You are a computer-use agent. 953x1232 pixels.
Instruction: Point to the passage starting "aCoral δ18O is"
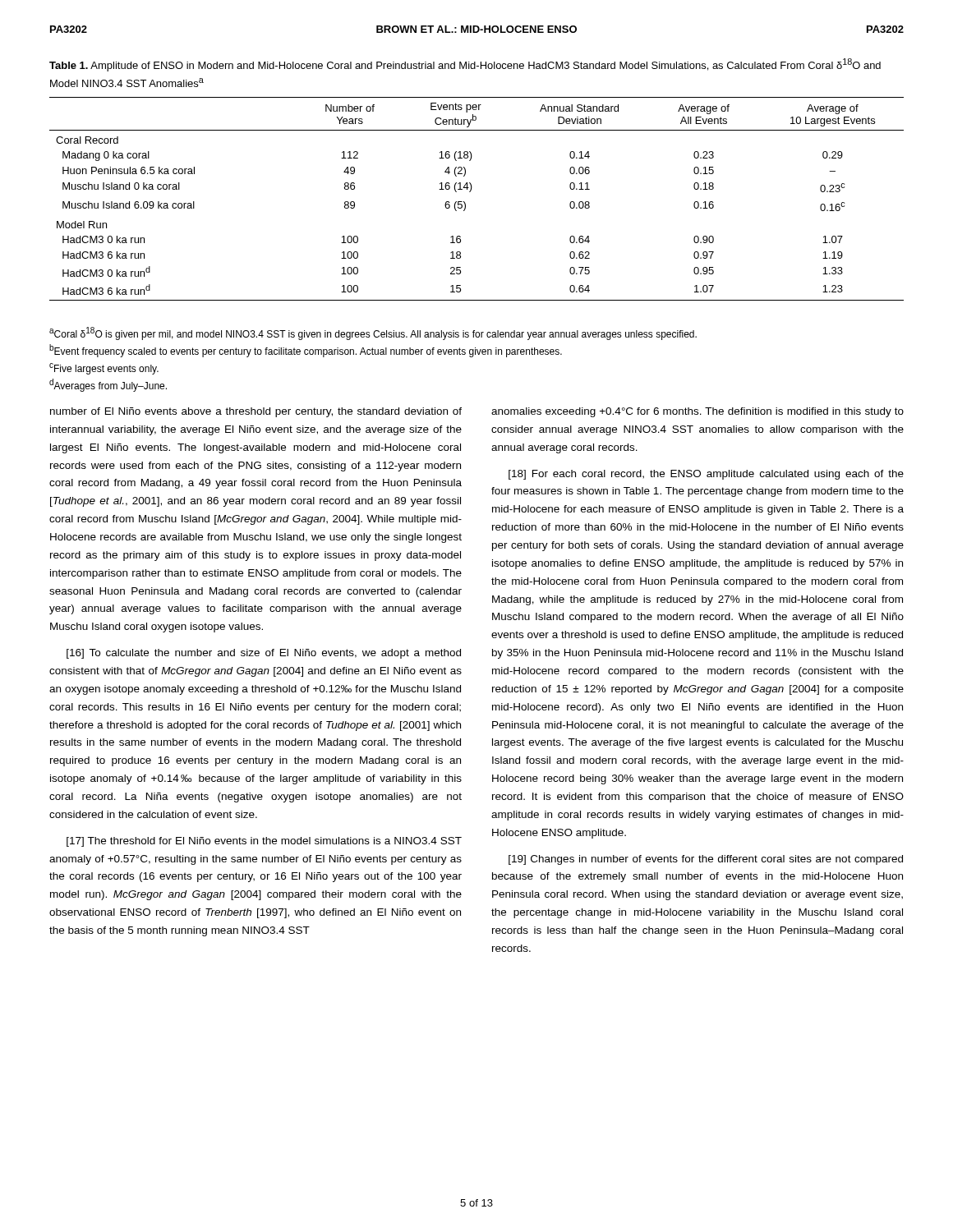click(373, 359)
